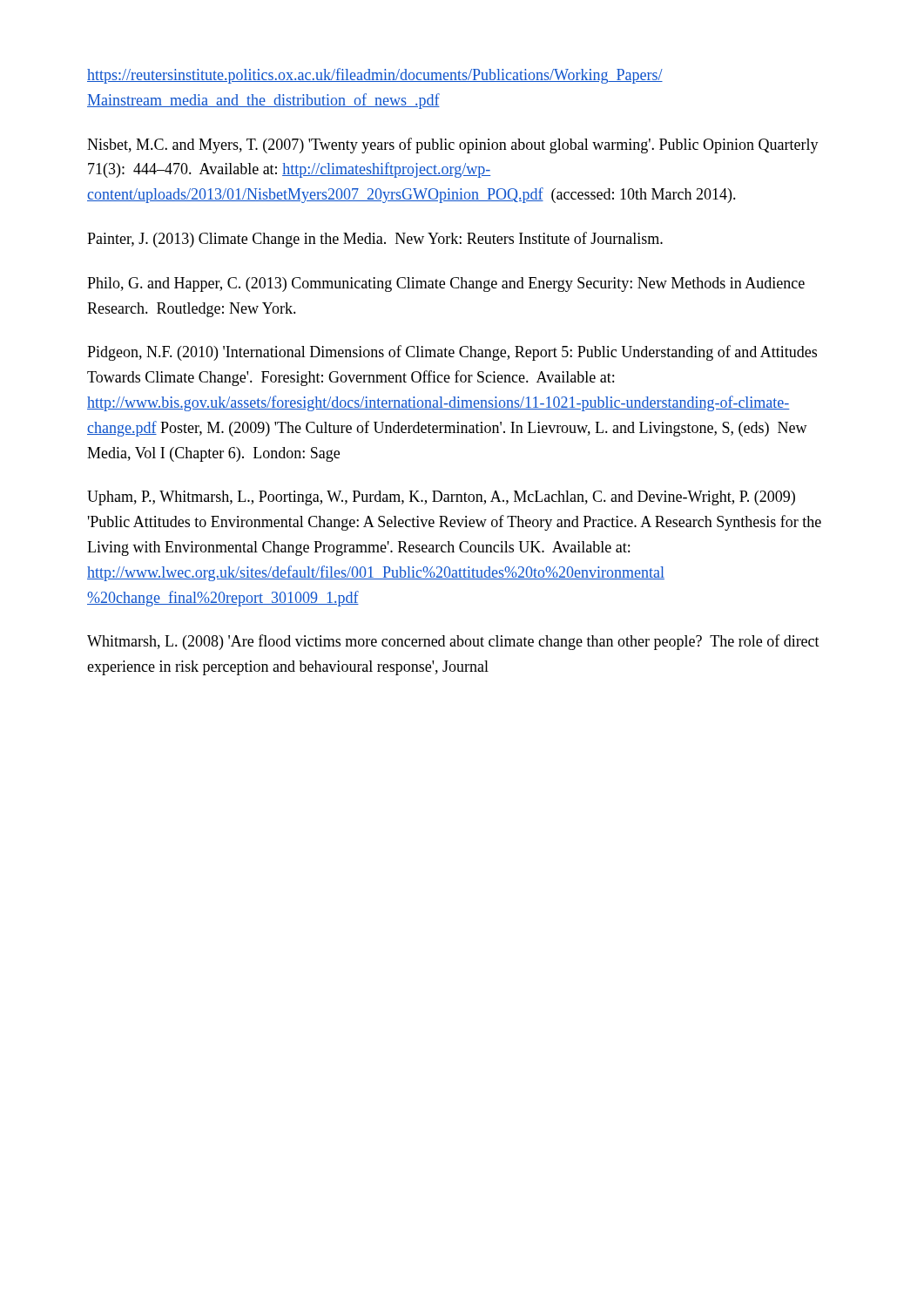924x1307 pixels.
Task: Select the element starting "Whitmarsh, L. (2008) 'Are flood"
Action: [453, 654]
